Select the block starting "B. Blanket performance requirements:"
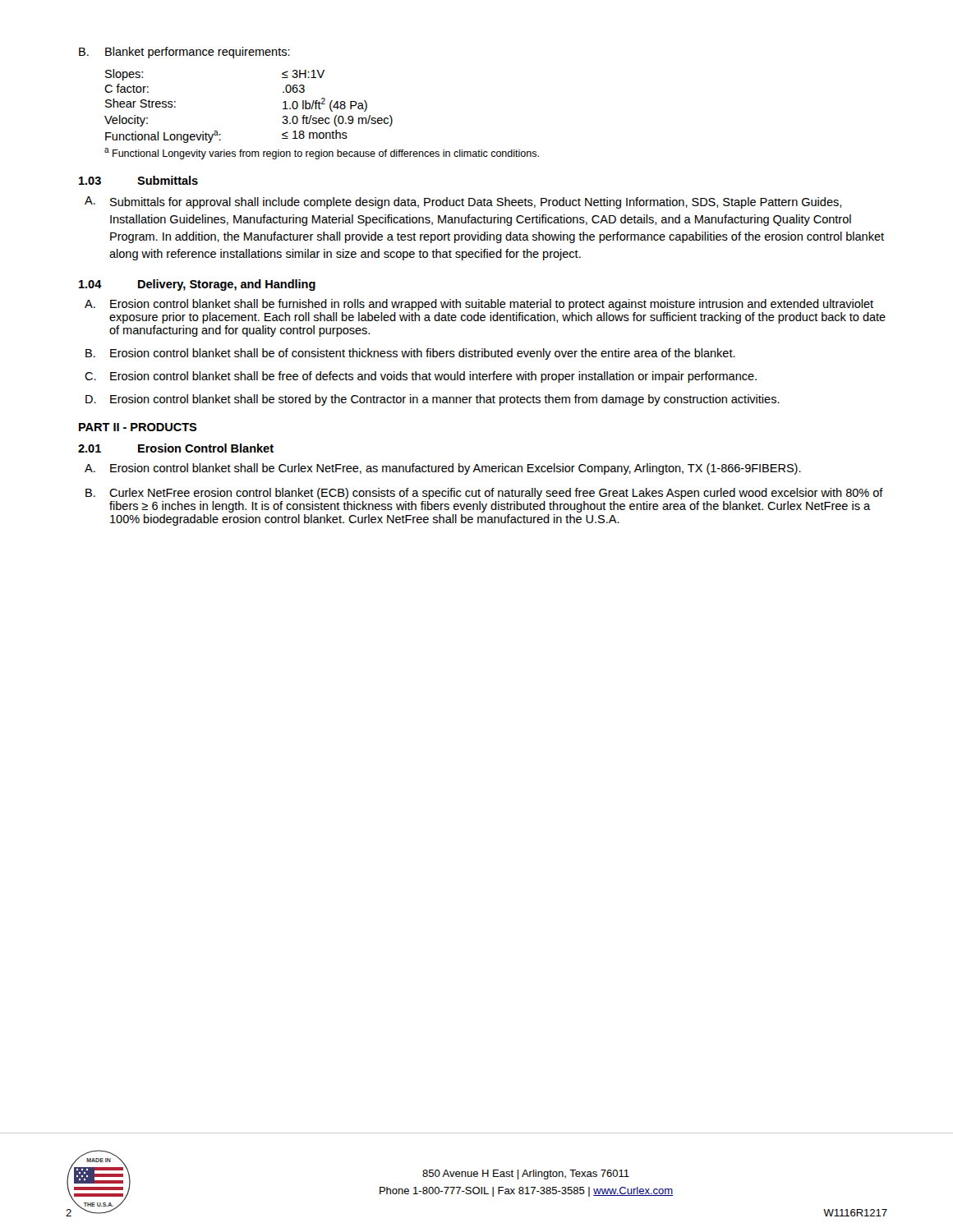This screenshot has height=1232, width=953. [184, 52]
